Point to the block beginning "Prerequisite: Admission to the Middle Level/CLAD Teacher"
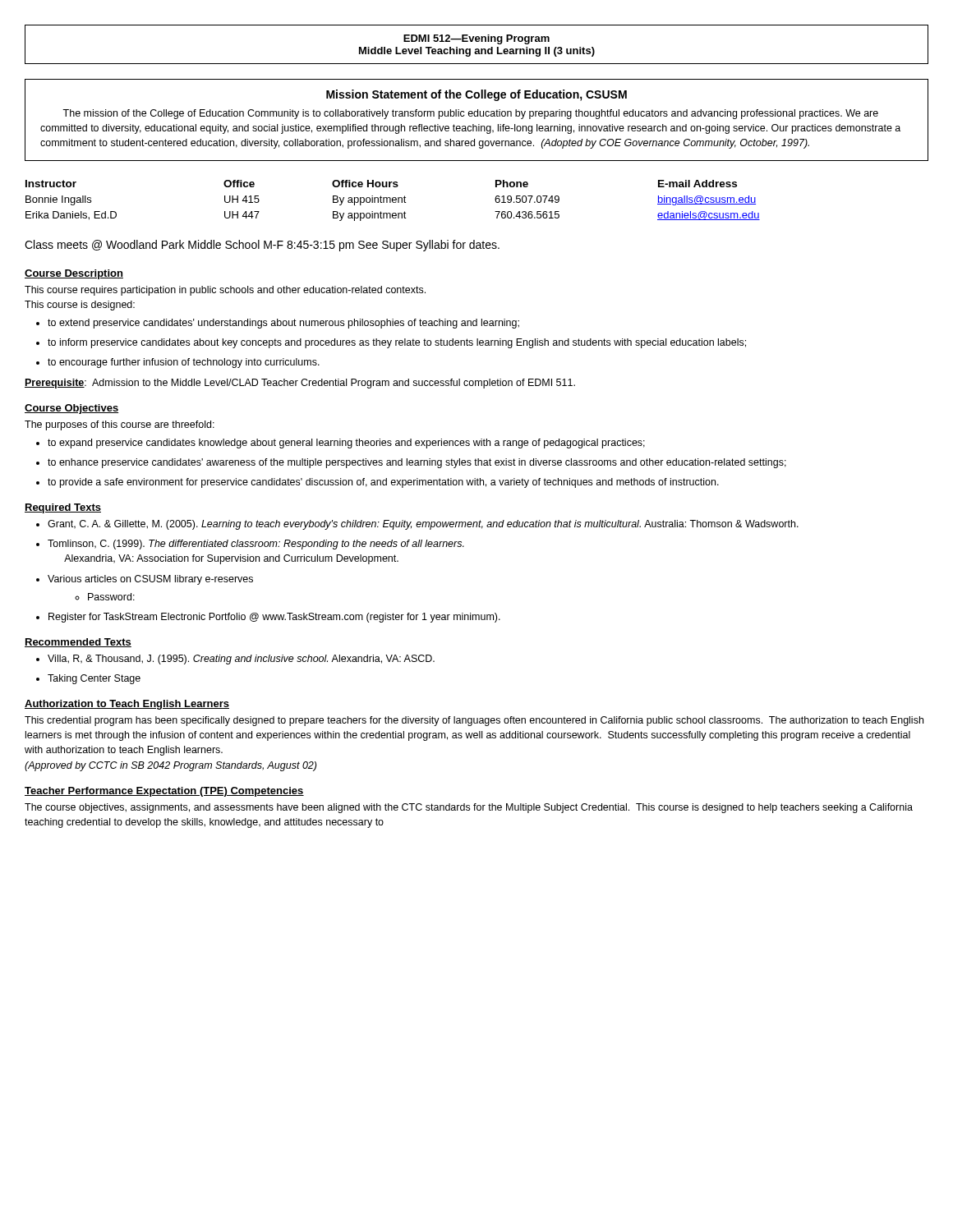953x1232 pixels. click(476, 382)
